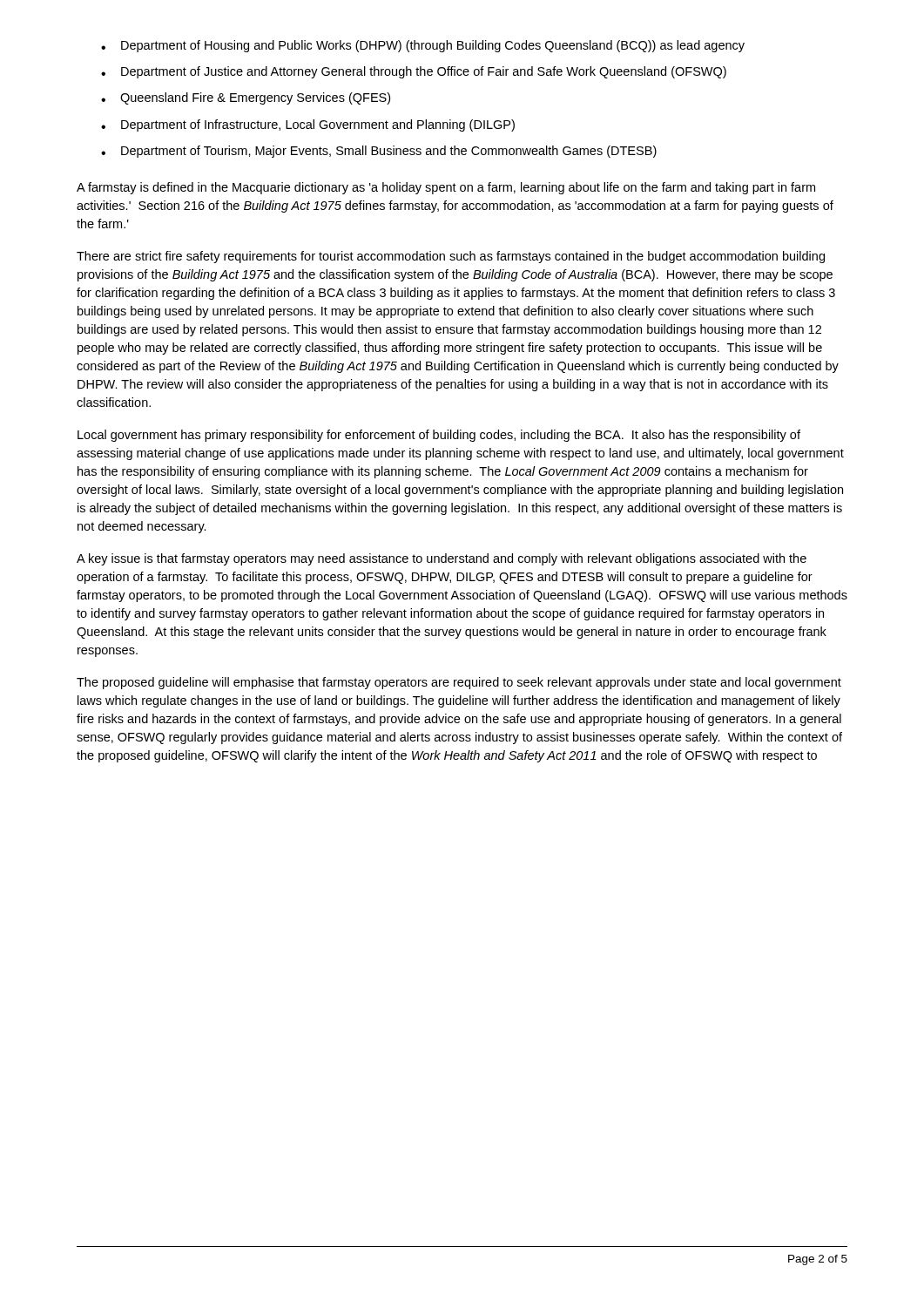Click on the text block containing "The proposed guideline"
The image size is (924, 1307).
coord(459,719)
